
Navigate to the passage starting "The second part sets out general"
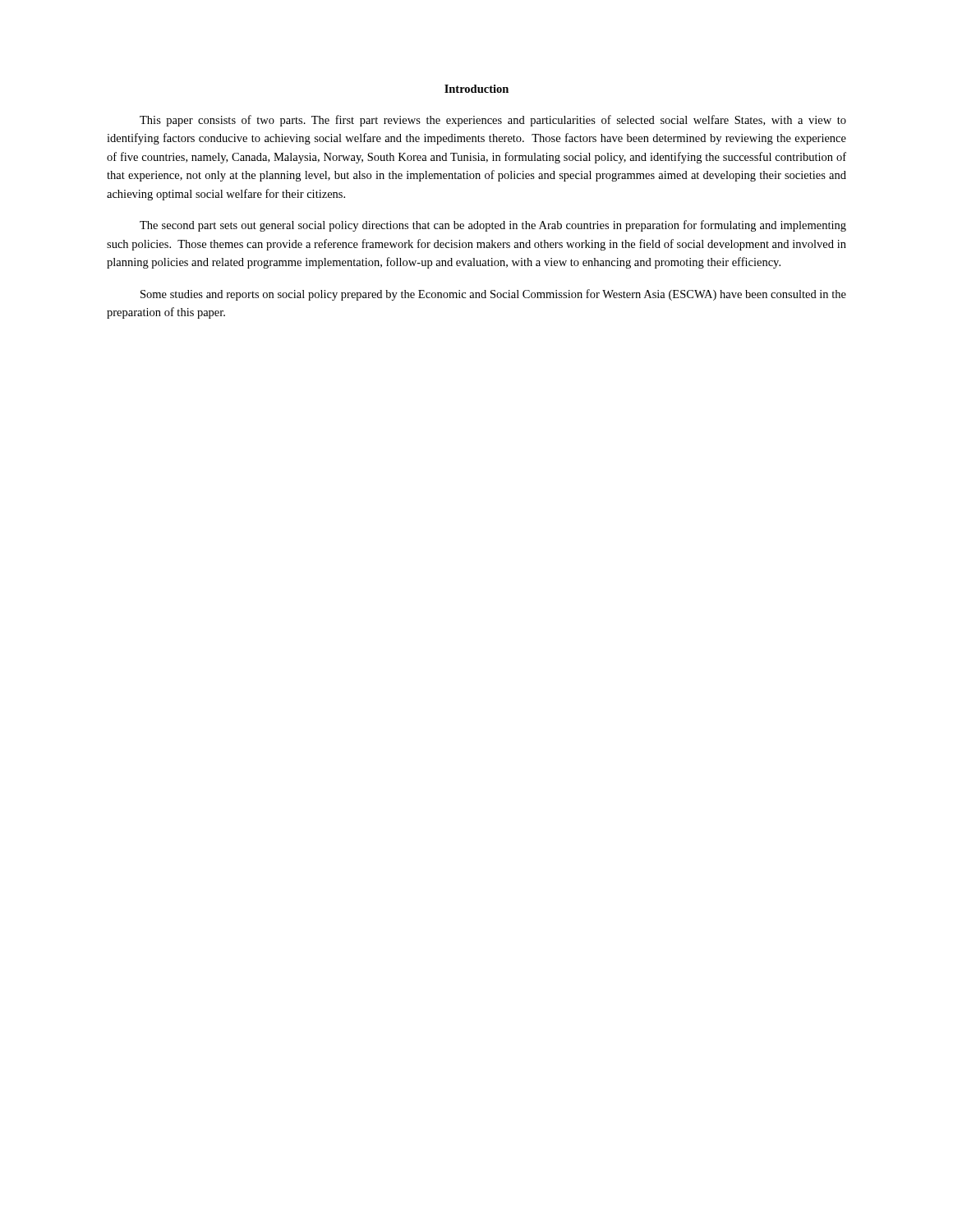476,244
